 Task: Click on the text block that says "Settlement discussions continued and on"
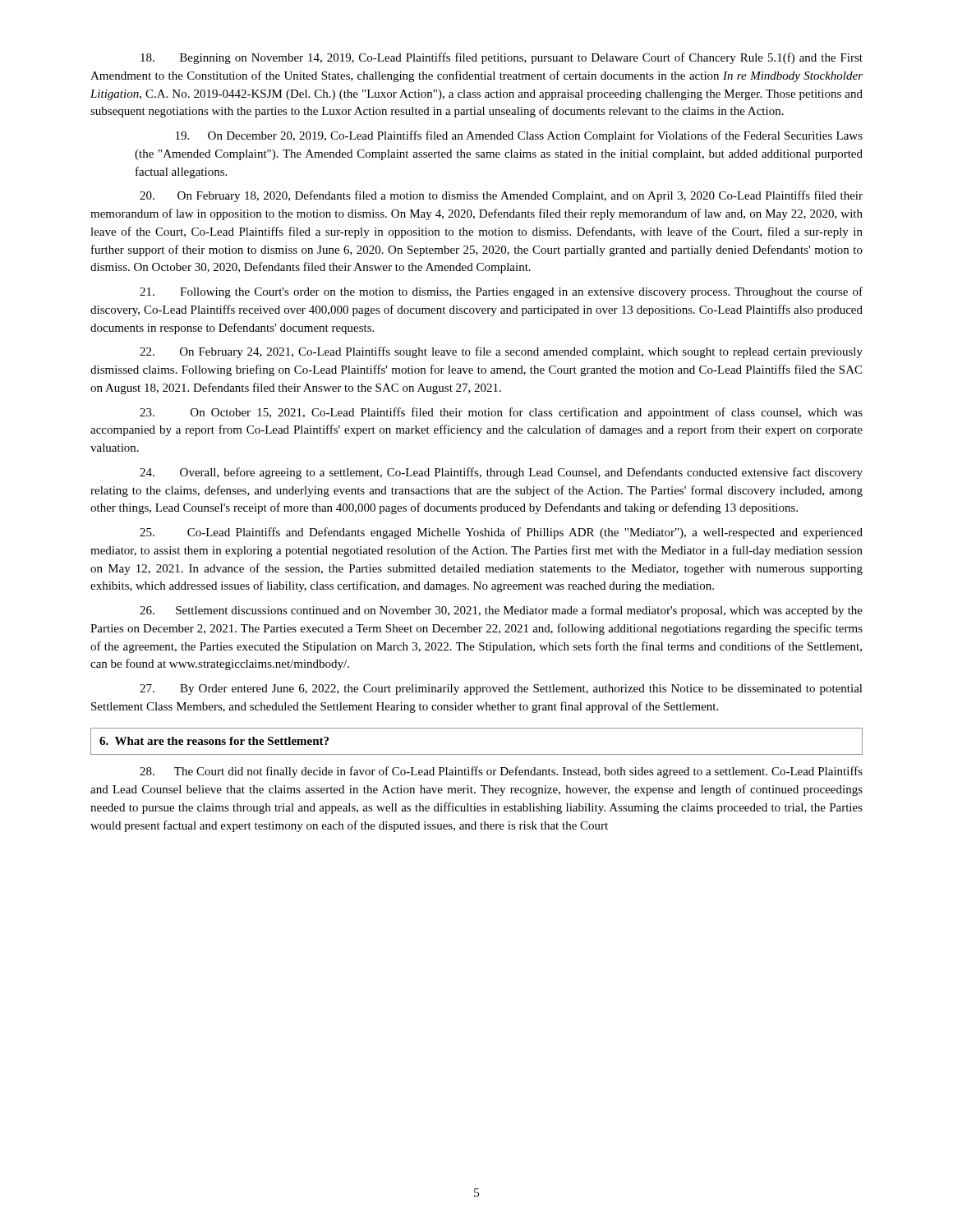click(x=476, y=638)
